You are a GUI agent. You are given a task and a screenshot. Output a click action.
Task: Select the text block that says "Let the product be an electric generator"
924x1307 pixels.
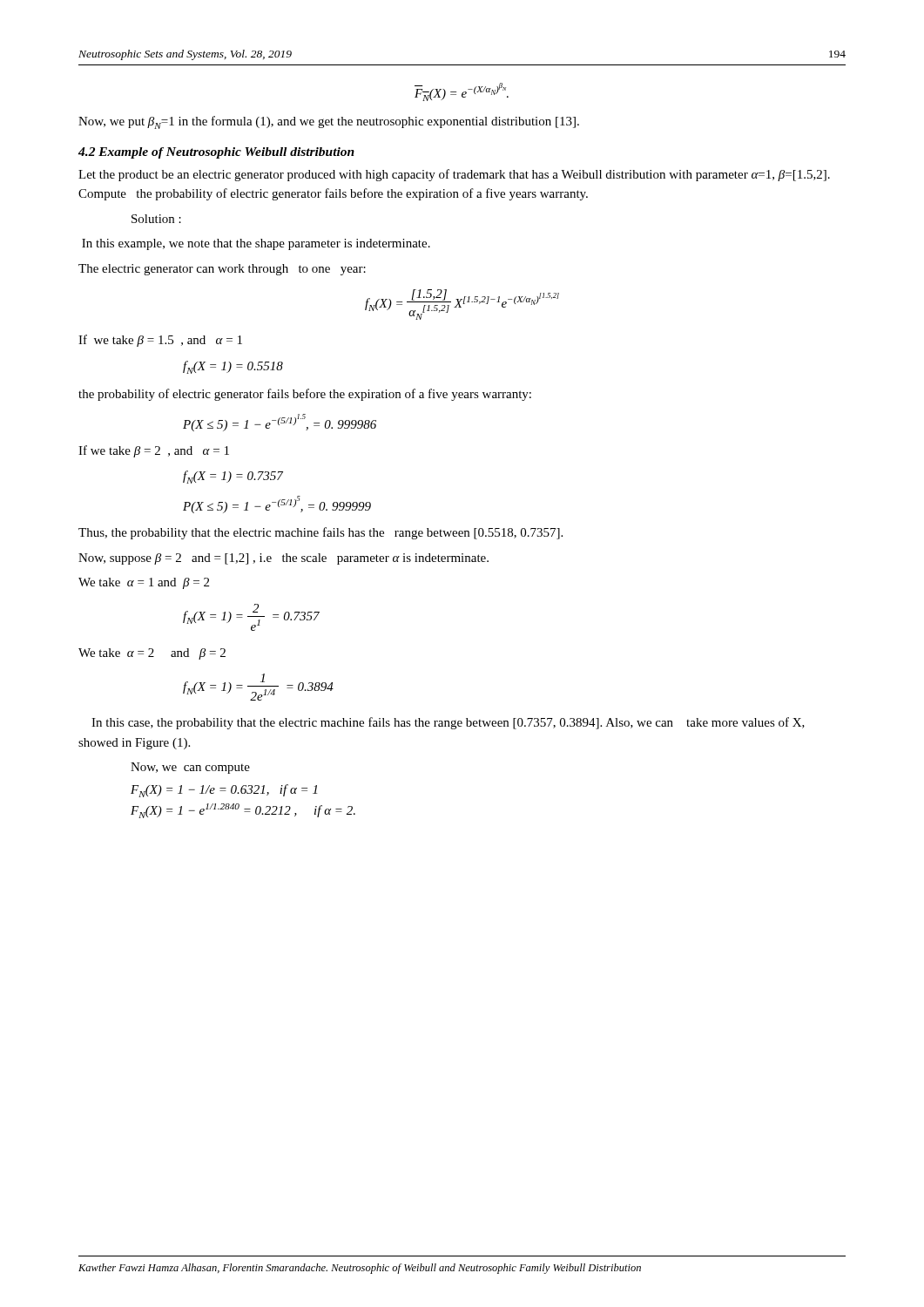462,184
